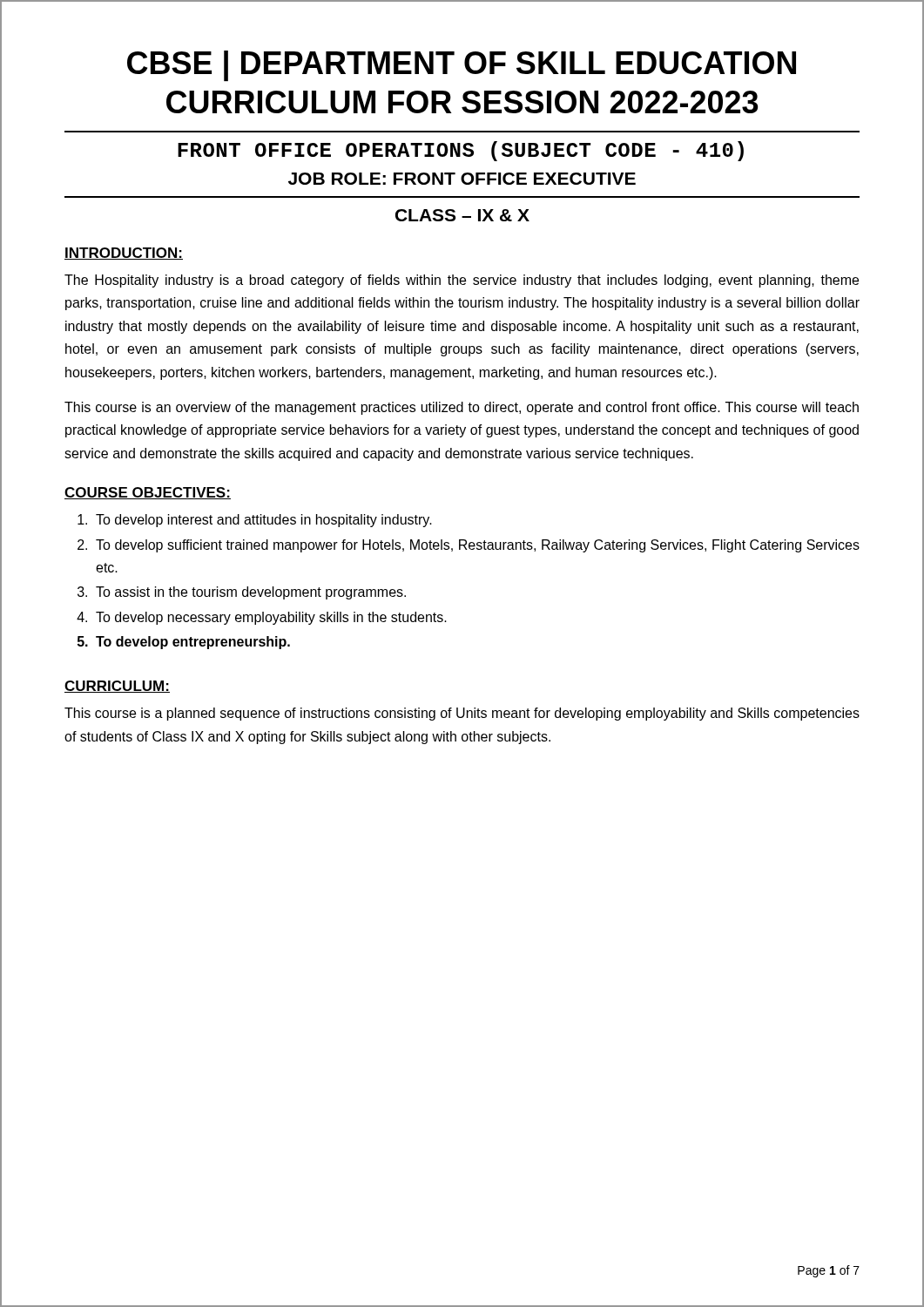This screenshot has height=1307, width=924.
Task: Point to the text block starting "The Hospitality industry is"
Action: [462, 326]
